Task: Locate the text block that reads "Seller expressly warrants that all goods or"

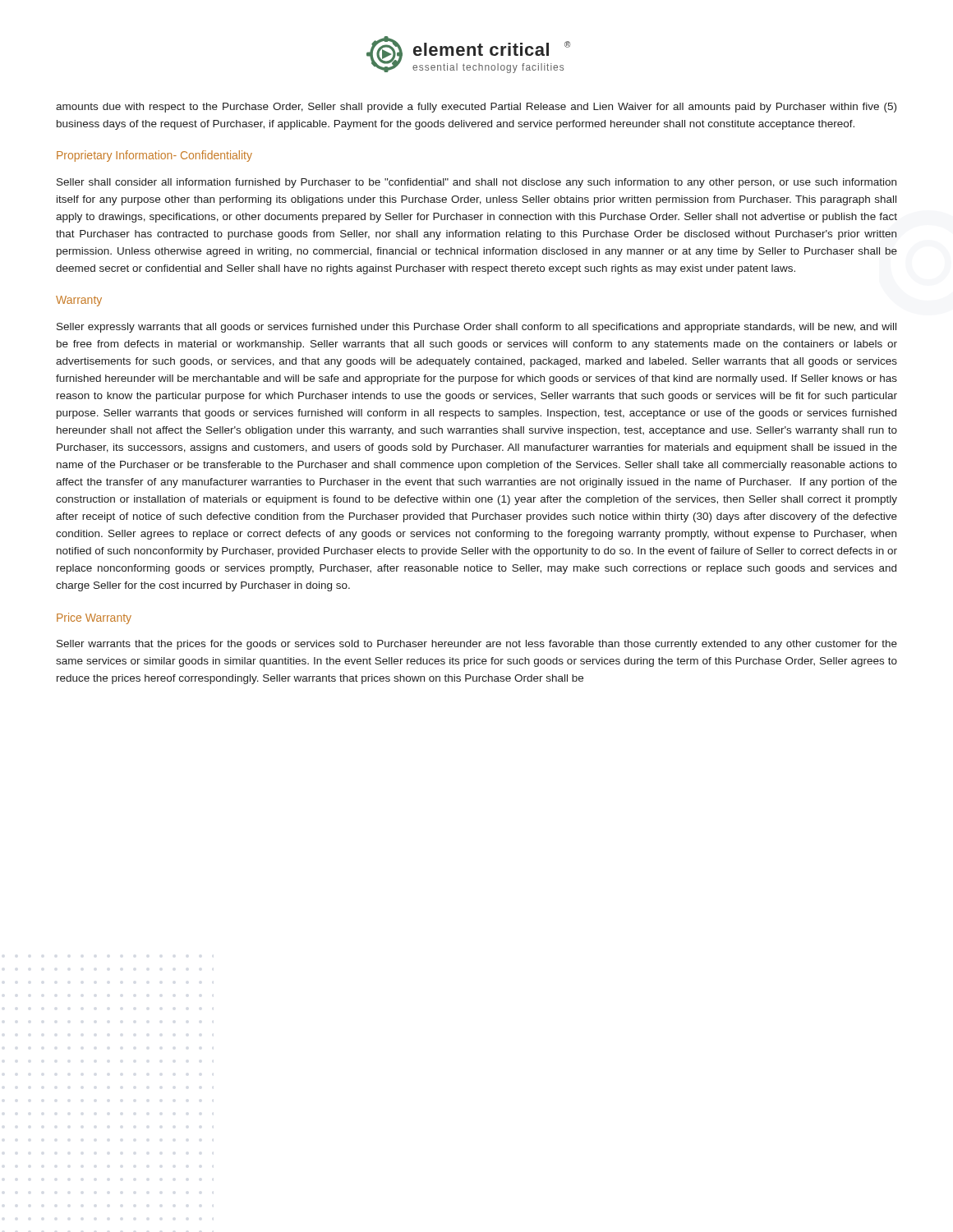Action: coord(476,456)
